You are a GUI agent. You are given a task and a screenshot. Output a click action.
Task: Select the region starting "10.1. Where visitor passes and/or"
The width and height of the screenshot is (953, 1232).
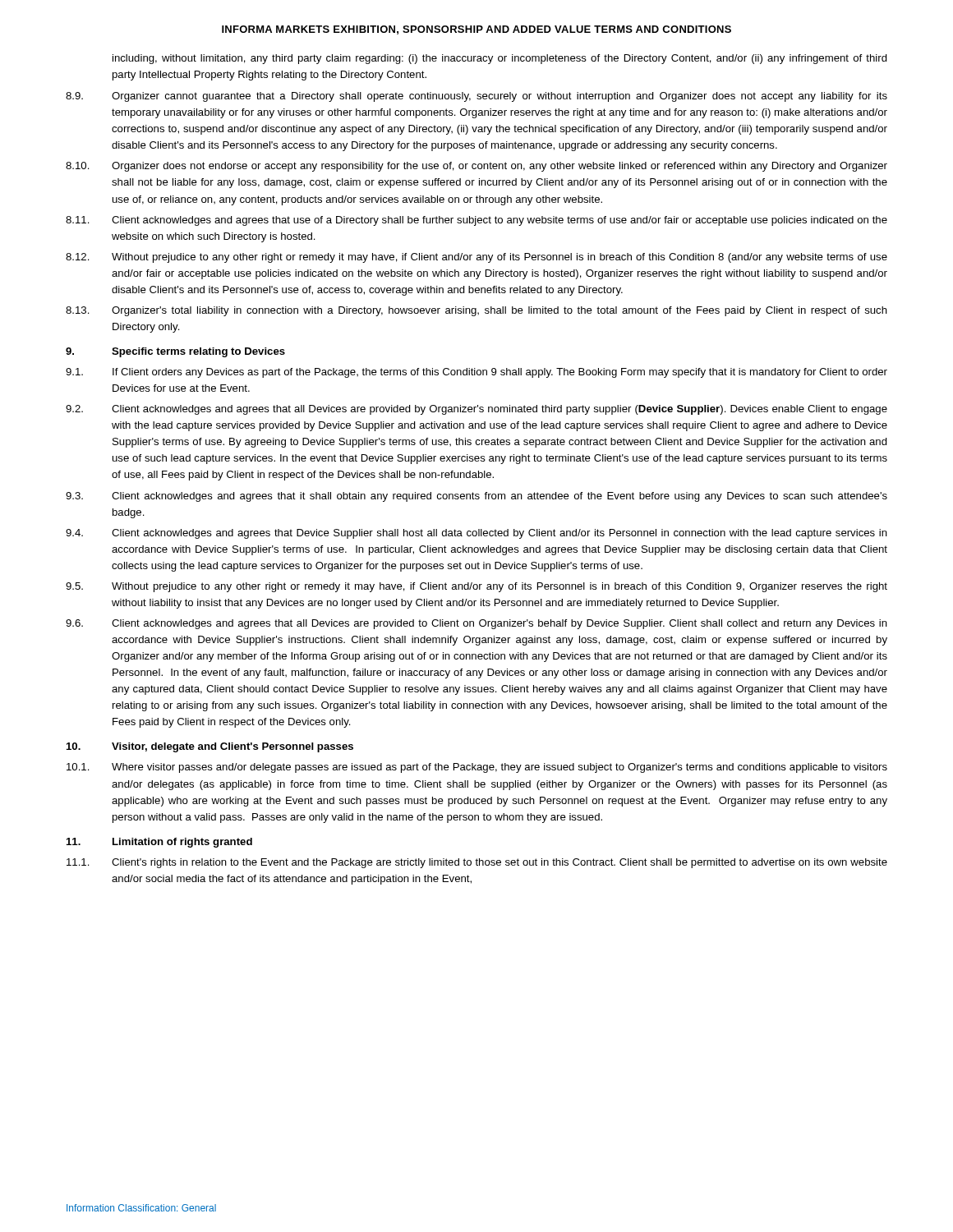pyautogui.click(x=476, y=792)
